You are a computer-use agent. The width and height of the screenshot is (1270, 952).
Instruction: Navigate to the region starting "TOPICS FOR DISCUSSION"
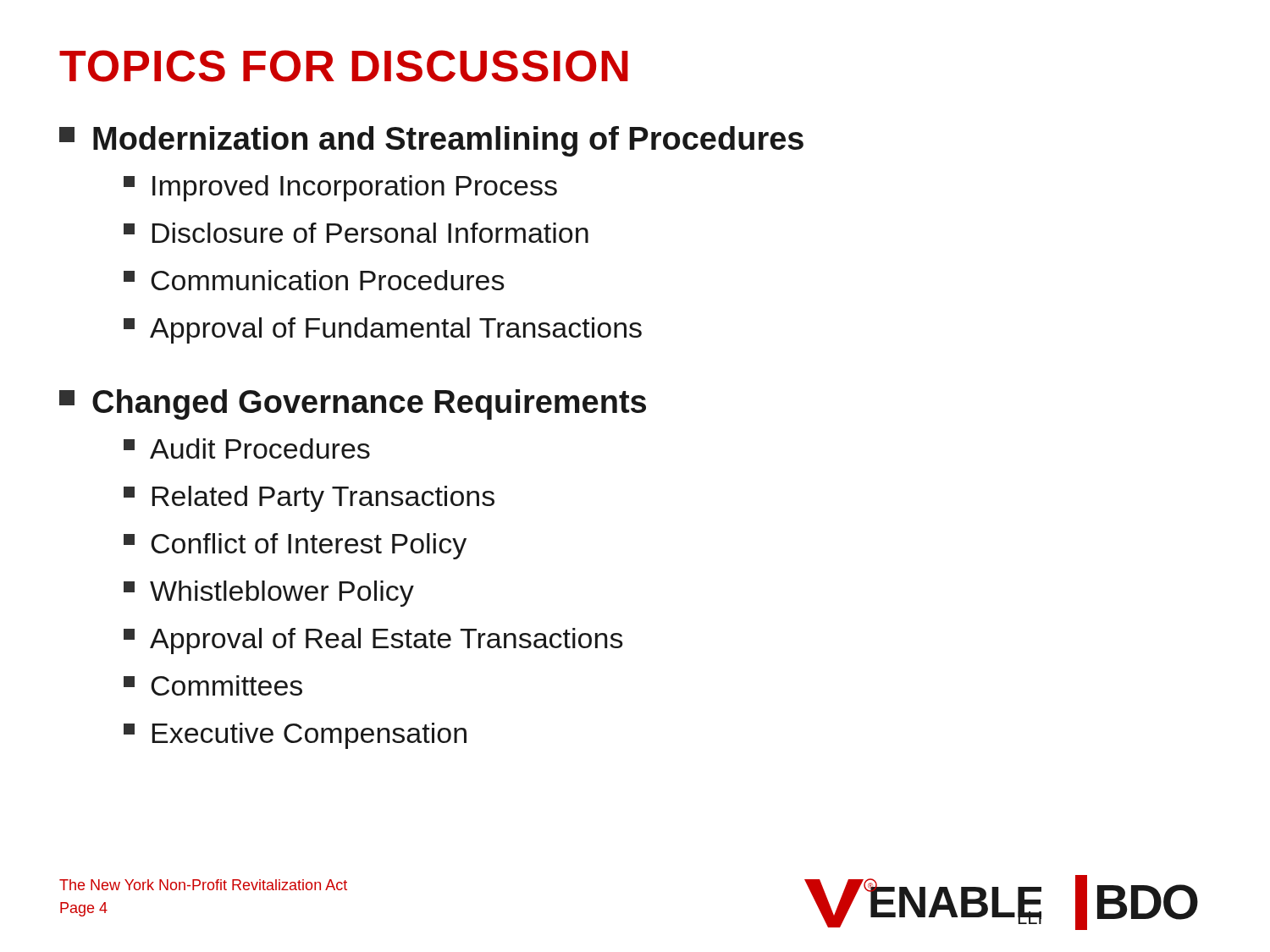345,66
